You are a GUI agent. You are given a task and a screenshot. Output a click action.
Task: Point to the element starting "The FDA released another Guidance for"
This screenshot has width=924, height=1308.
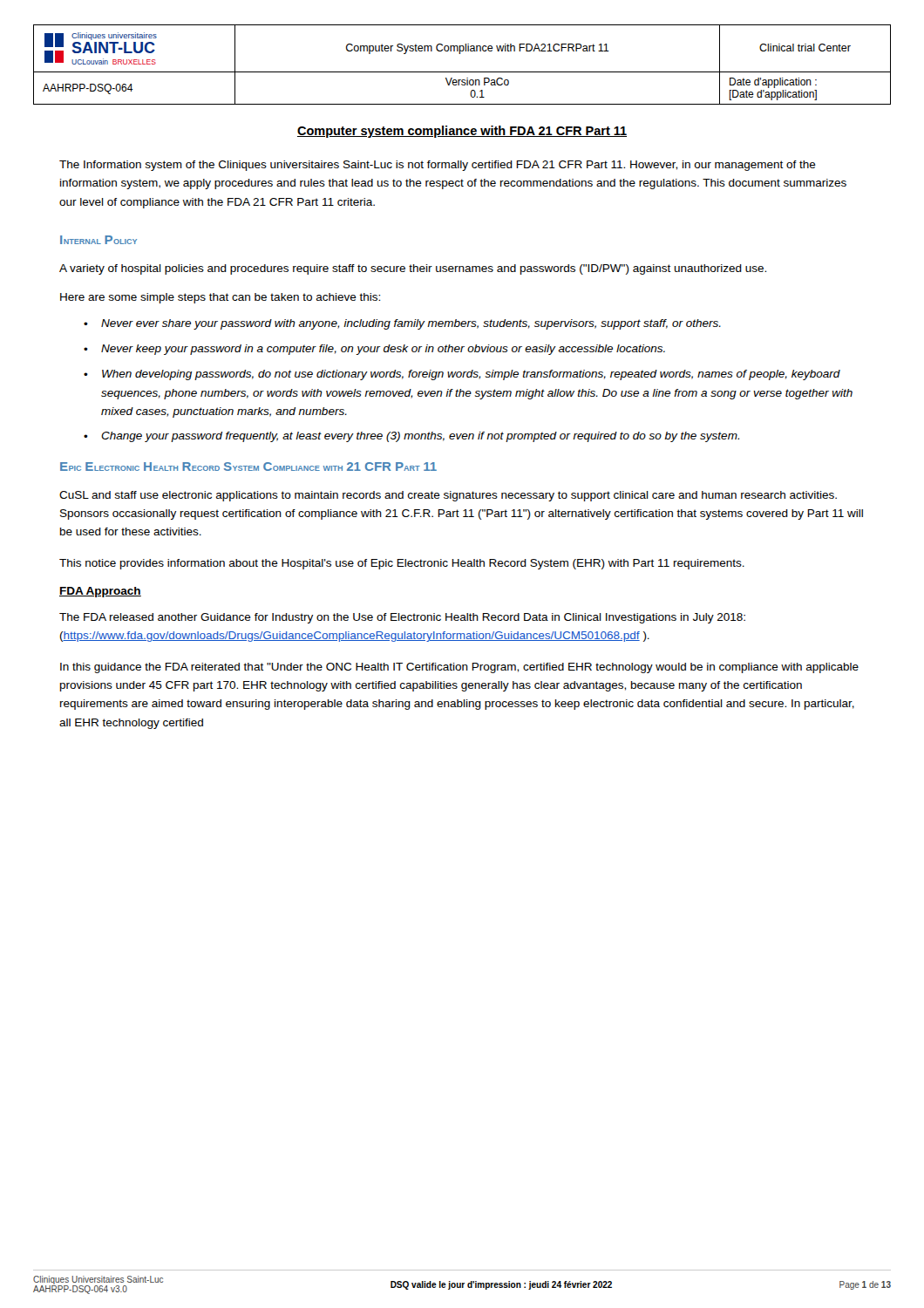tap(403, 626)
